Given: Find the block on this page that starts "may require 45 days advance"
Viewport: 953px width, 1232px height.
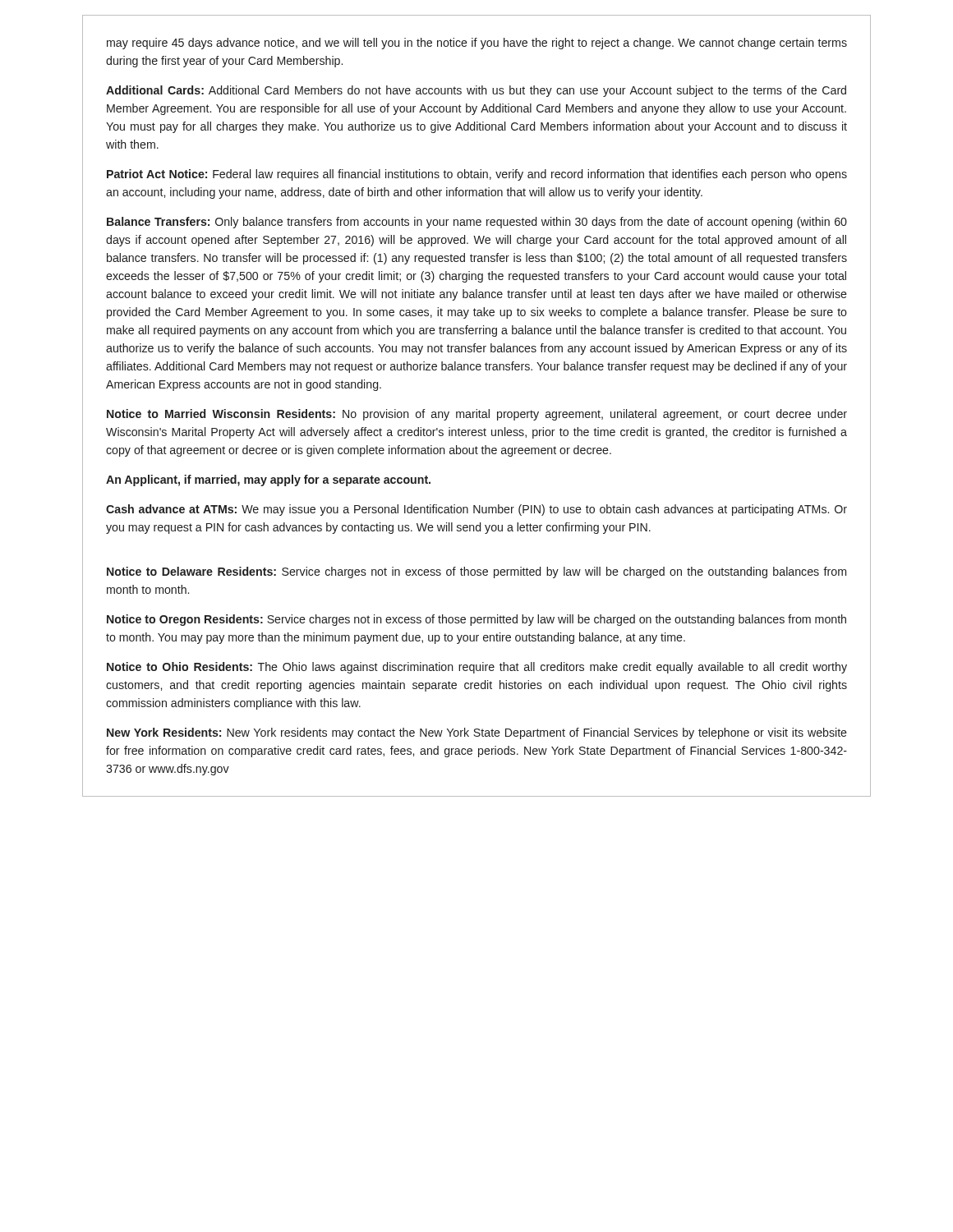Looking at the screenshot, I should coord(476,52).
